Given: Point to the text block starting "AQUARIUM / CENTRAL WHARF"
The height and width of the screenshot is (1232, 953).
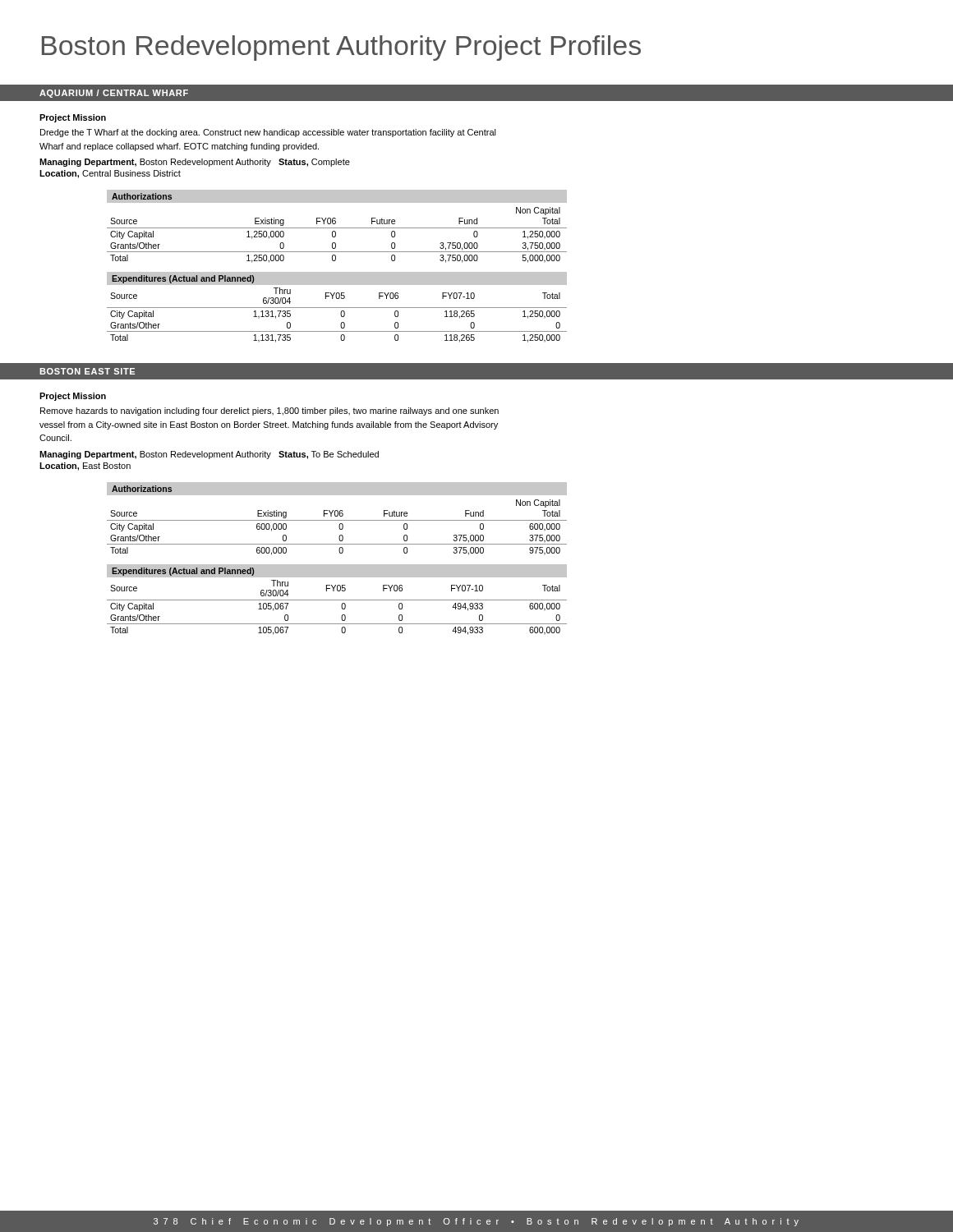Looking at the screenshot, I should click(x=114, y=93).
